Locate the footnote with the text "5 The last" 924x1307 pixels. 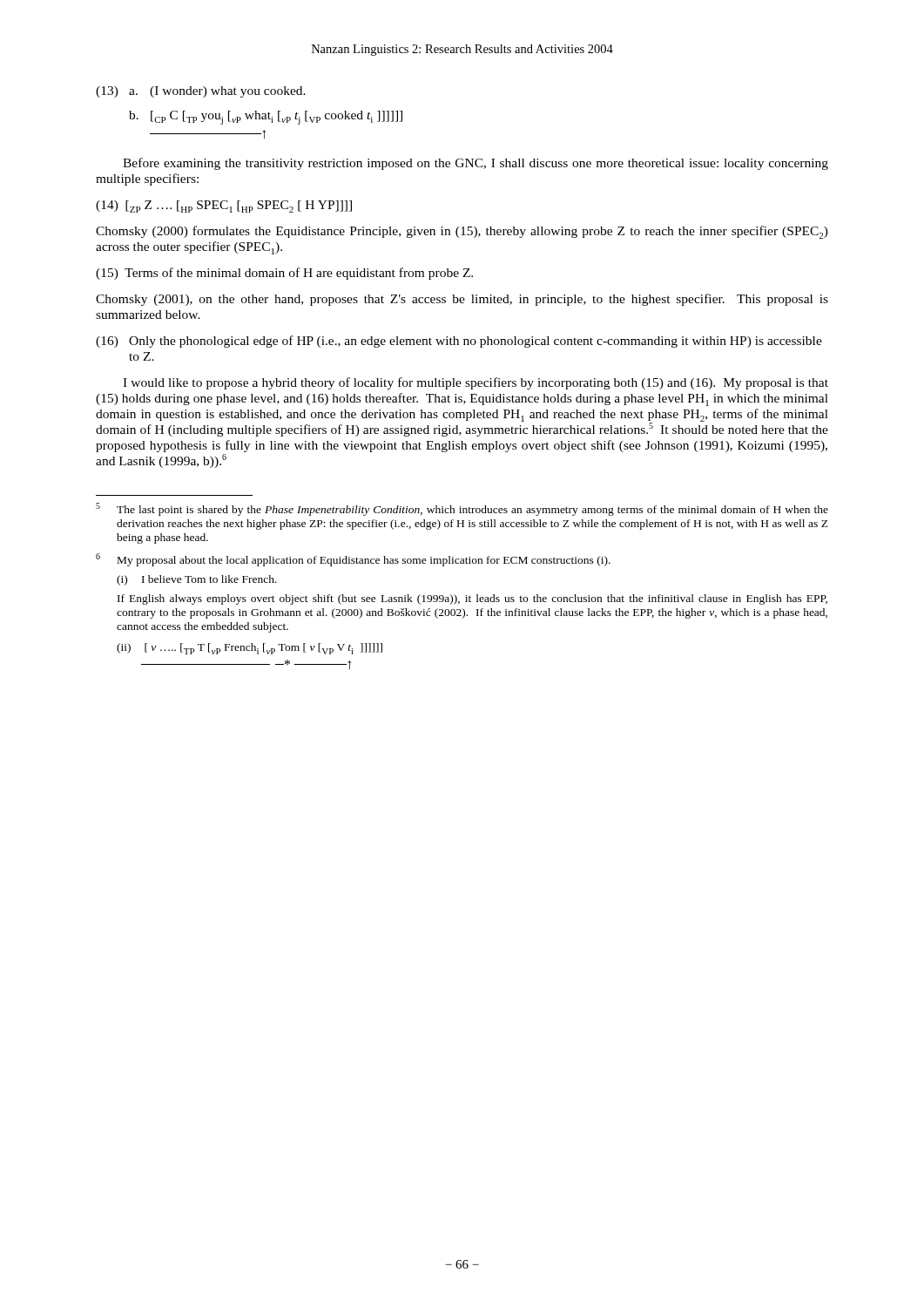(x=462, y=524)
